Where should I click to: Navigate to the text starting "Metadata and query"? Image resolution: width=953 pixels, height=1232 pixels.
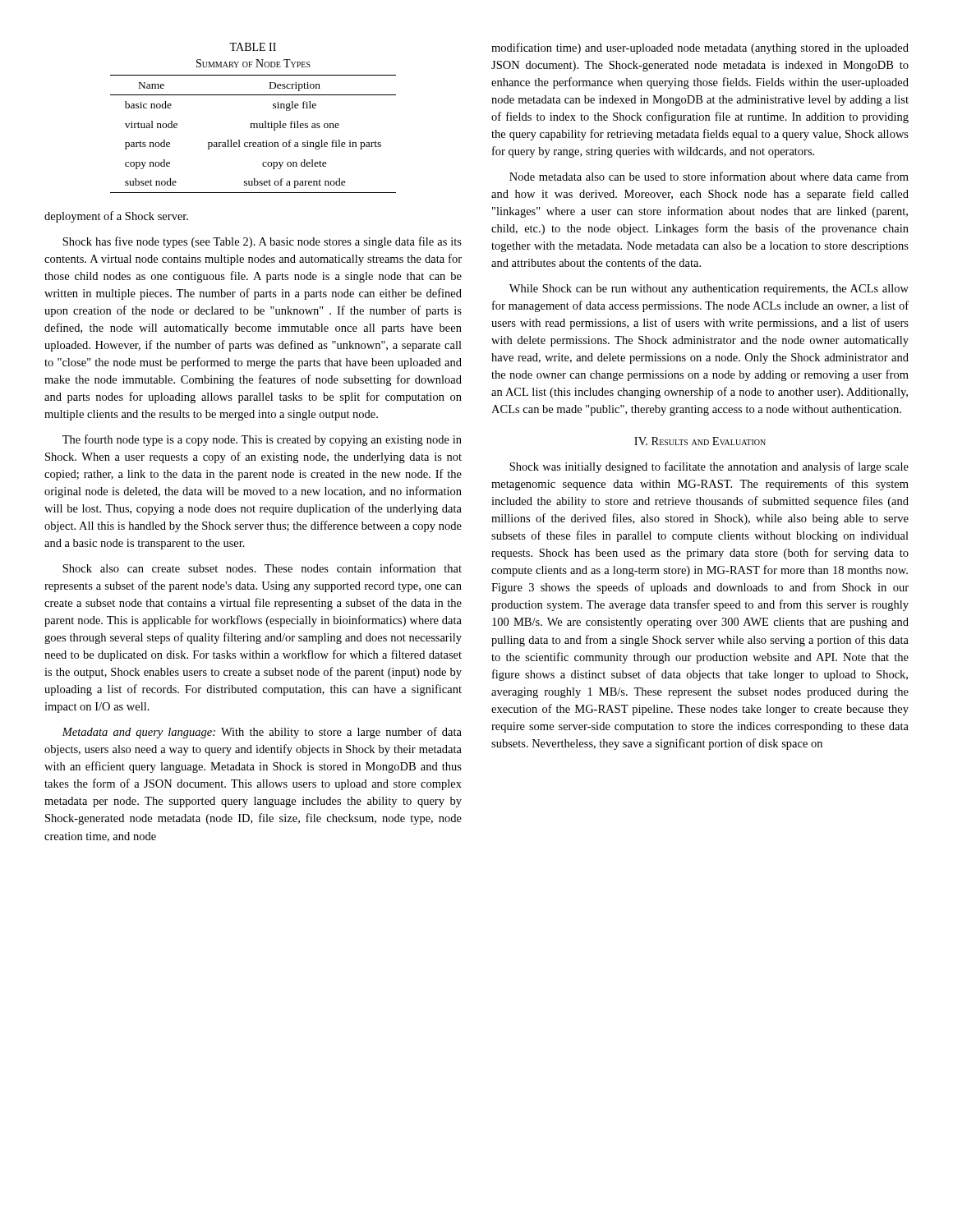point(253,784)
